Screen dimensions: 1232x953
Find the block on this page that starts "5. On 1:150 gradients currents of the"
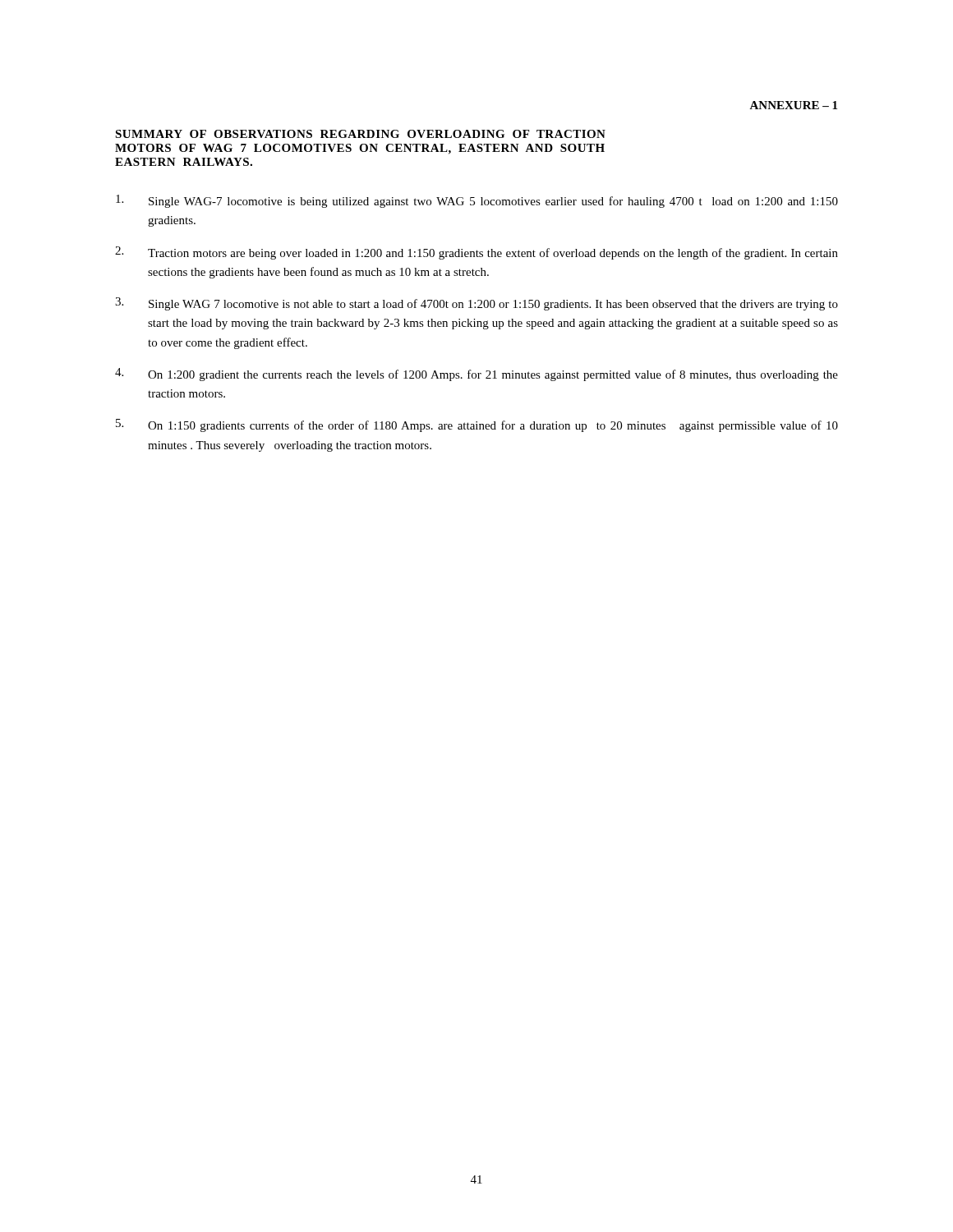point(476,436)
